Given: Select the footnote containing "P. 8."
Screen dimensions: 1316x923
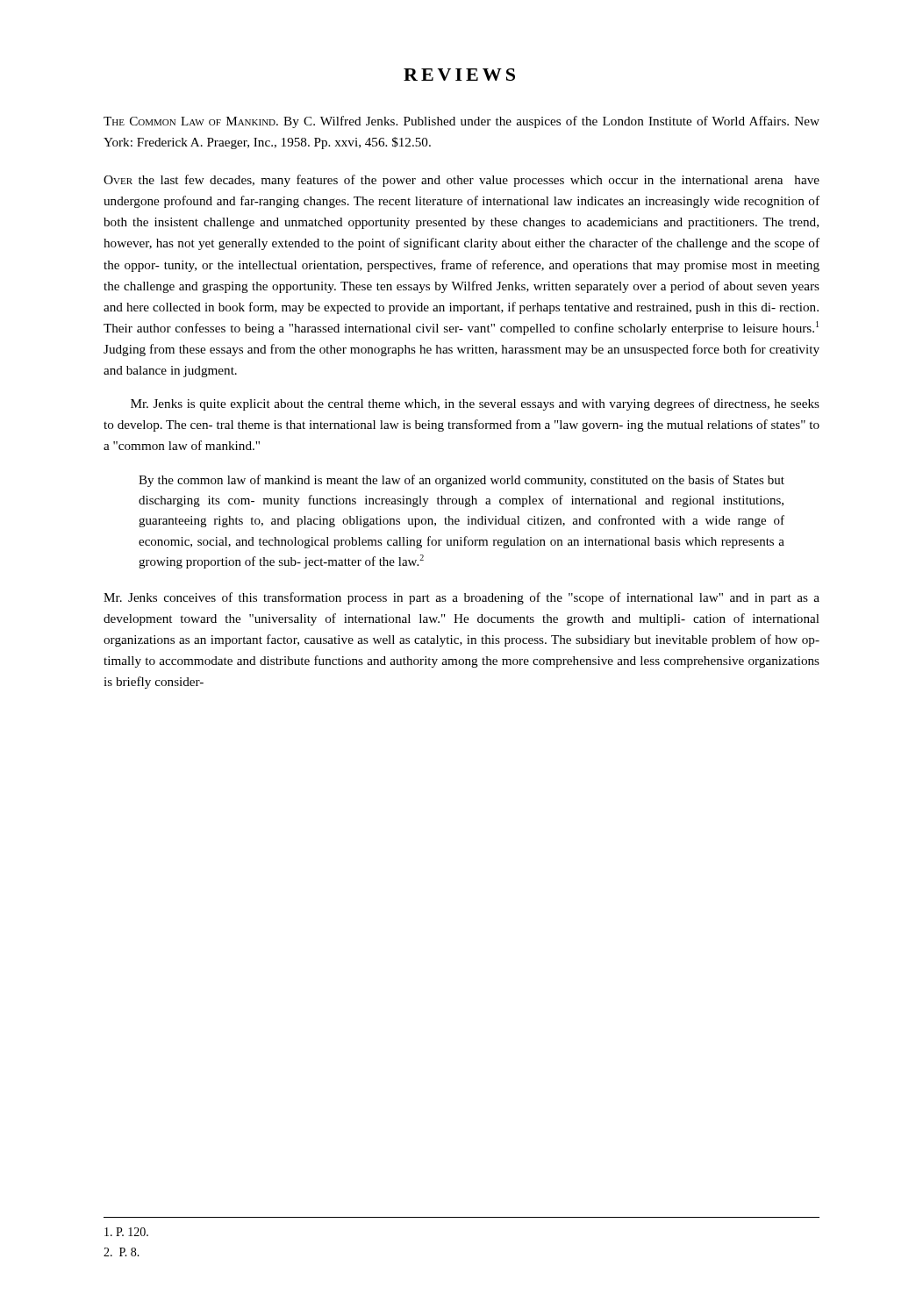Looking at the screenshot, I should (x=122, y=1252).
